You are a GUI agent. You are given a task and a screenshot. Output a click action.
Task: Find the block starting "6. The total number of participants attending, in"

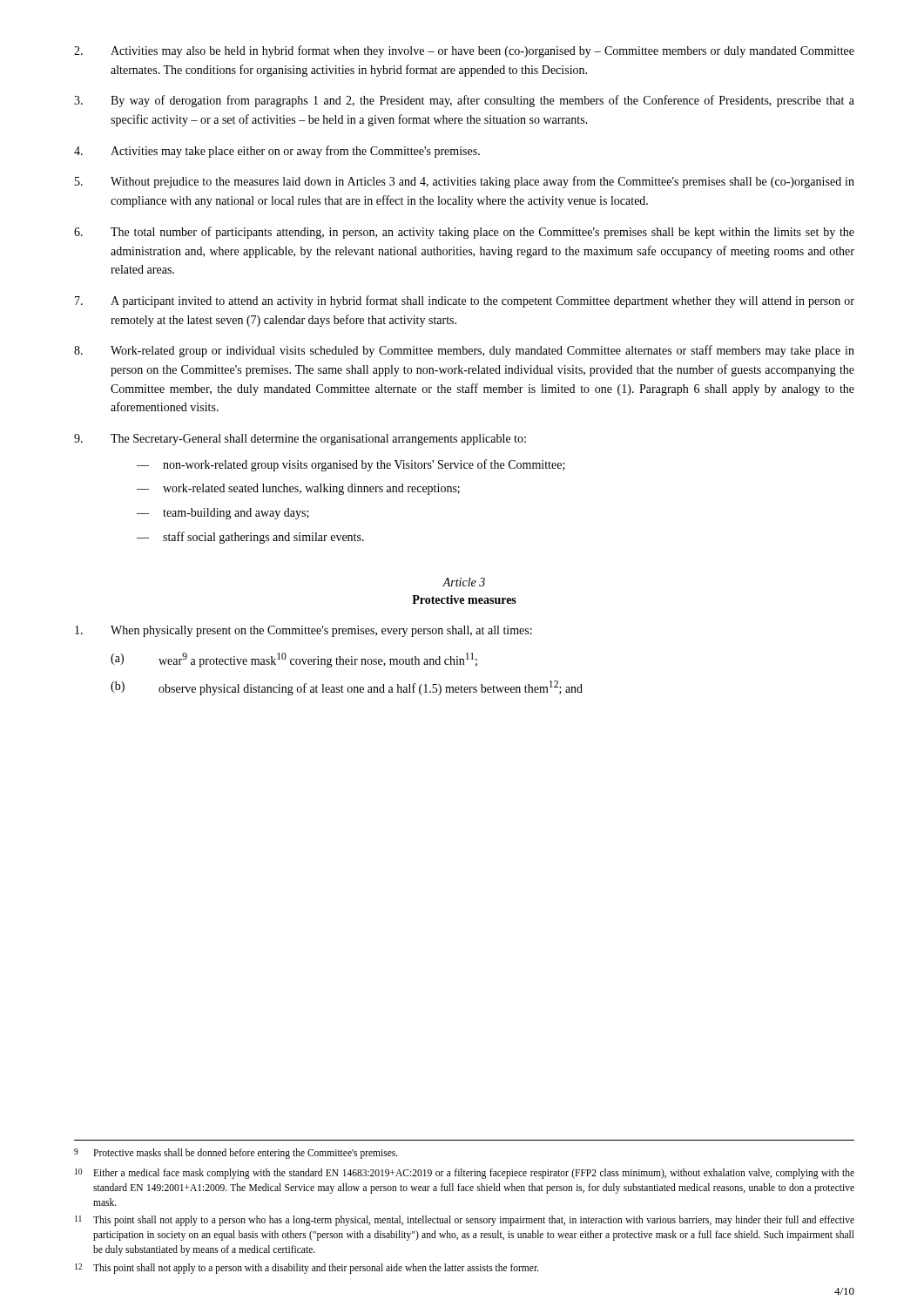pos(464,251)
